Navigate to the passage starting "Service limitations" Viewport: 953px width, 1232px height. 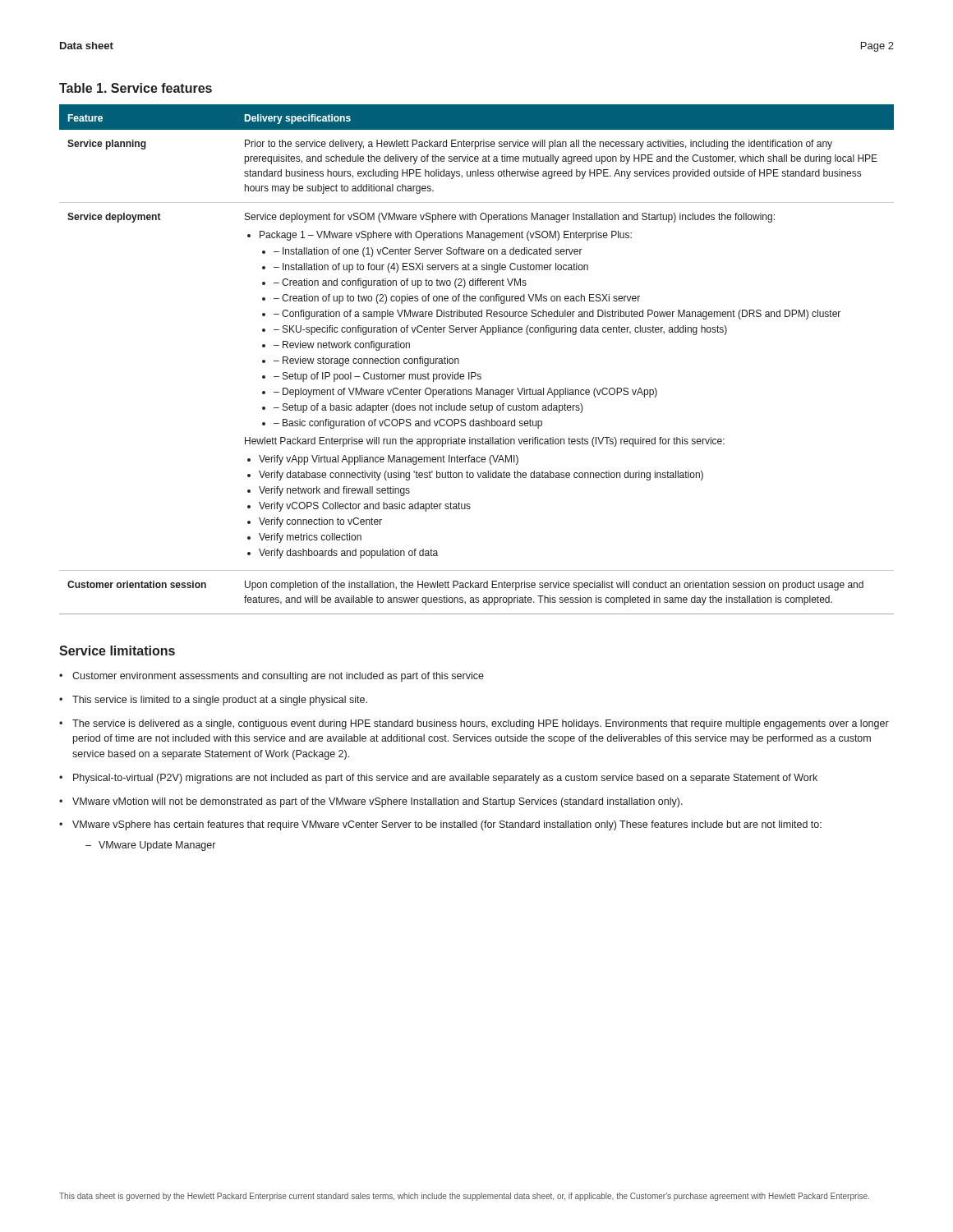(x=117, y=651)
